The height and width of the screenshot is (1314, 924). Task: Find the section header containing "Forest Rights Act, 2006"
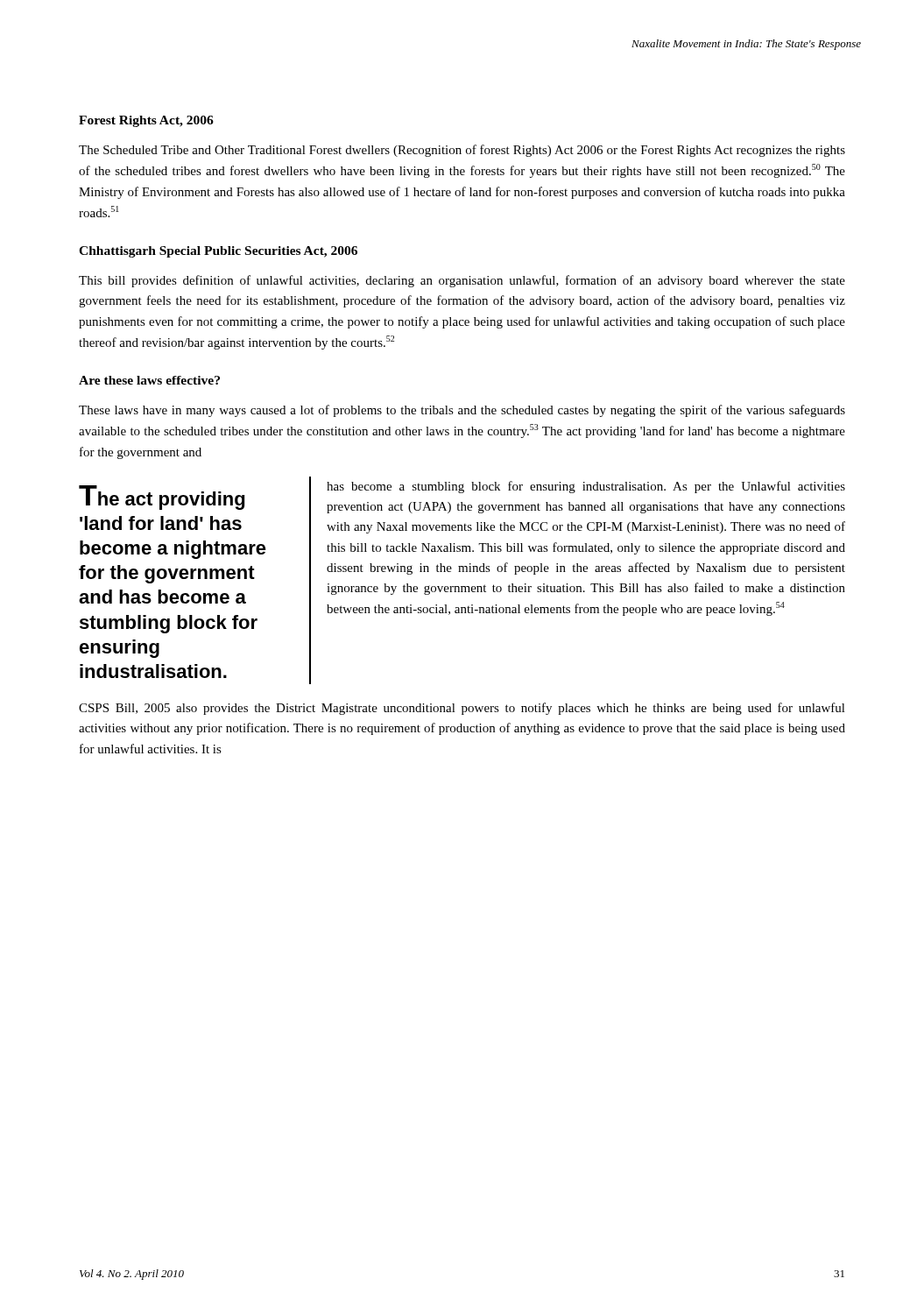click(x=146, y=120)
